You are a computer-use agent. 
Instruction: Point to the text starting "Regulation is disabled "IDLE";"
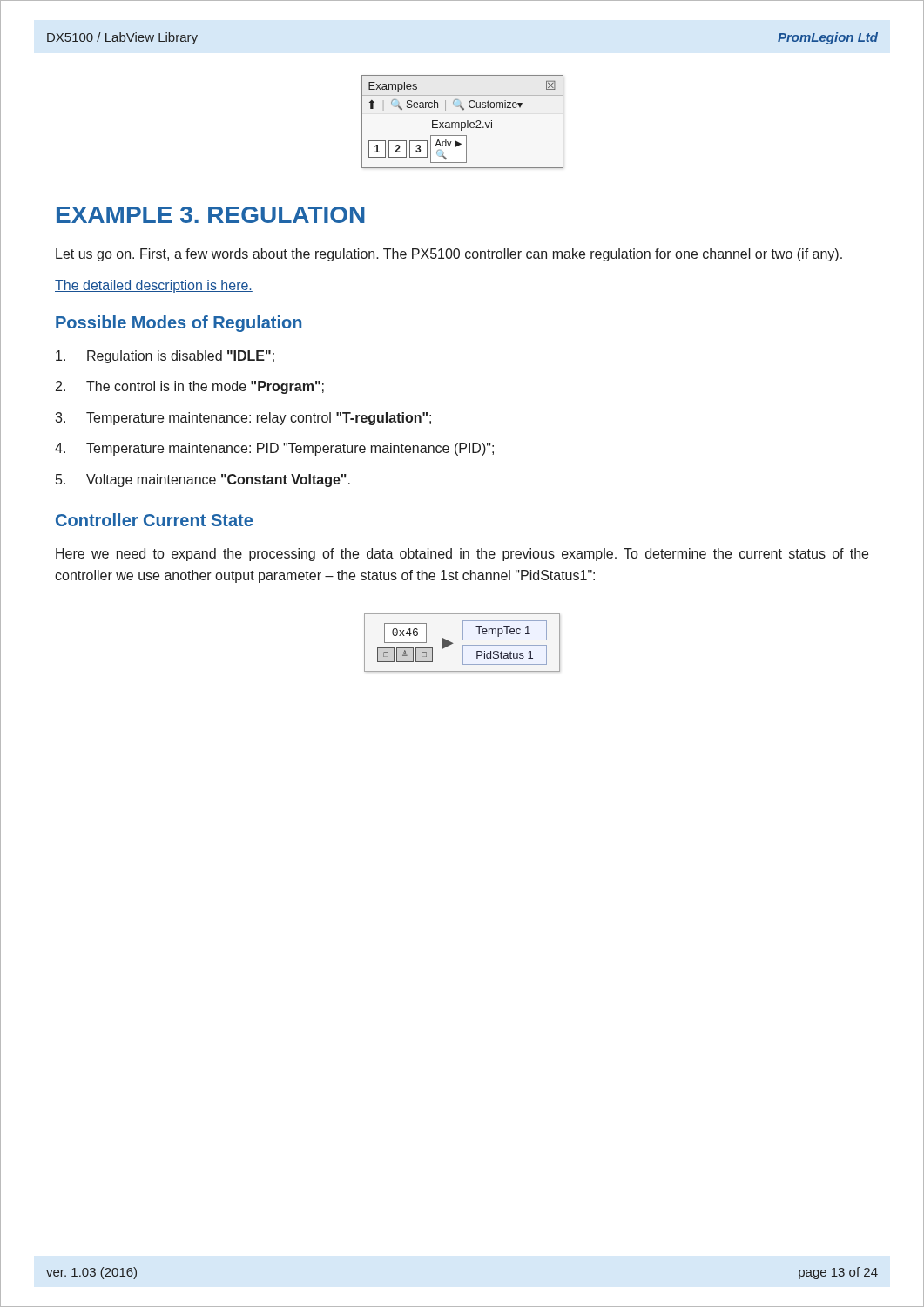[x=165, y=357]
